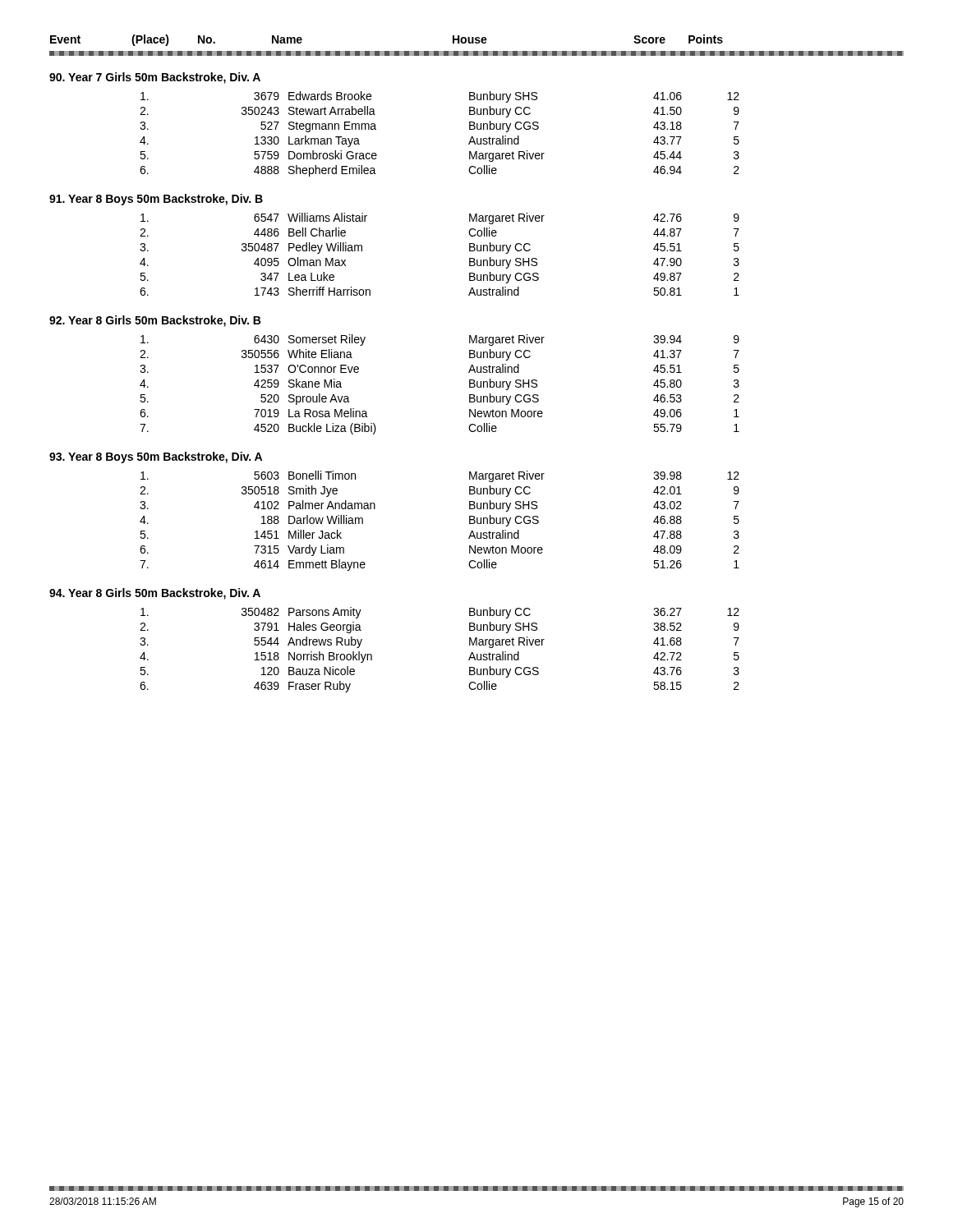Locate the table with the text "Event (Place) No. Name"
The height and width of the screenshot is (1232, 953).
coord(476,363)
